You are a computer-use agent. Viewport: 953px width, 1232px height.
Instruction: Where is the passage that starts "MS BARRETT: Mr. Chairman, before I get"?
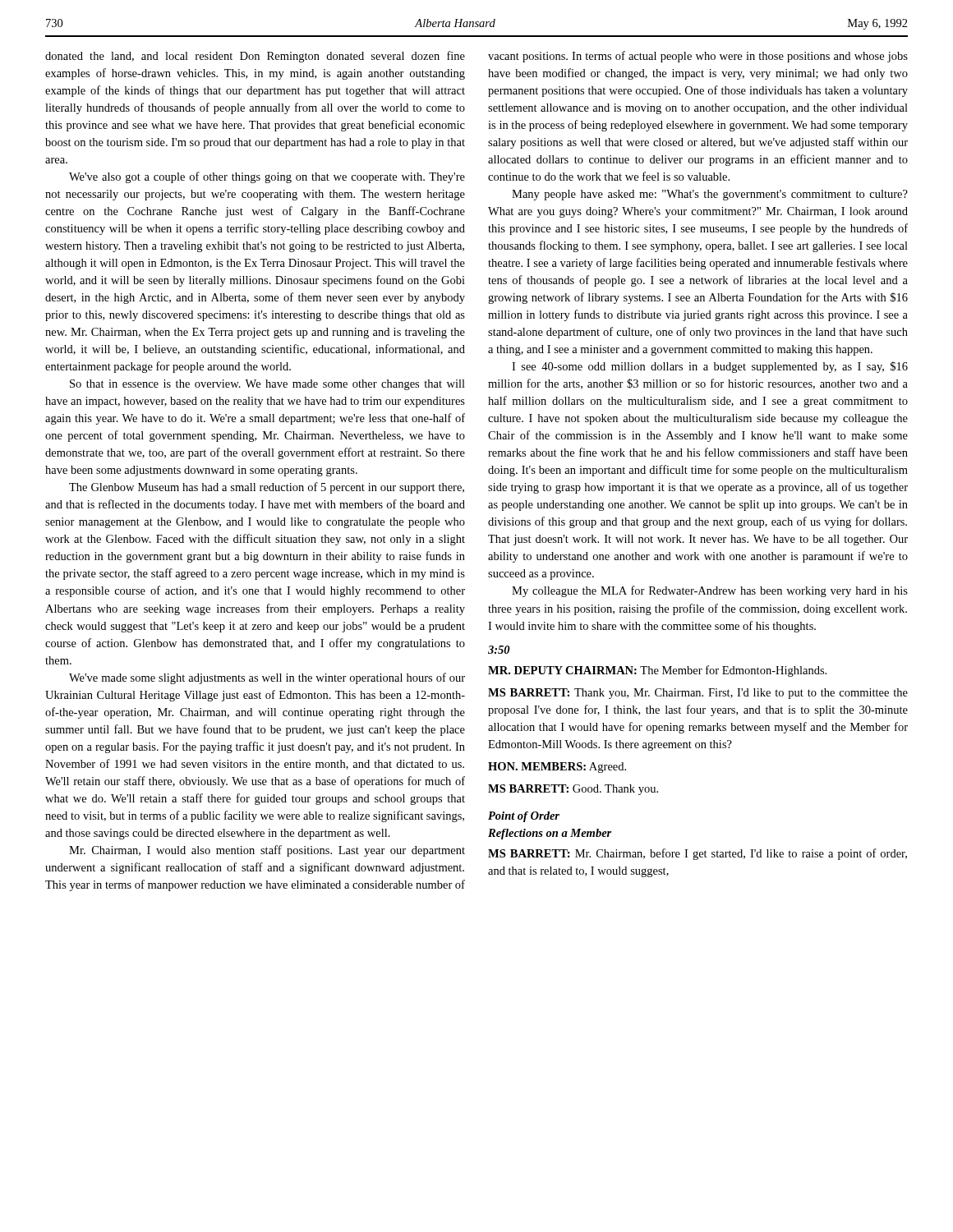(698, 862)
